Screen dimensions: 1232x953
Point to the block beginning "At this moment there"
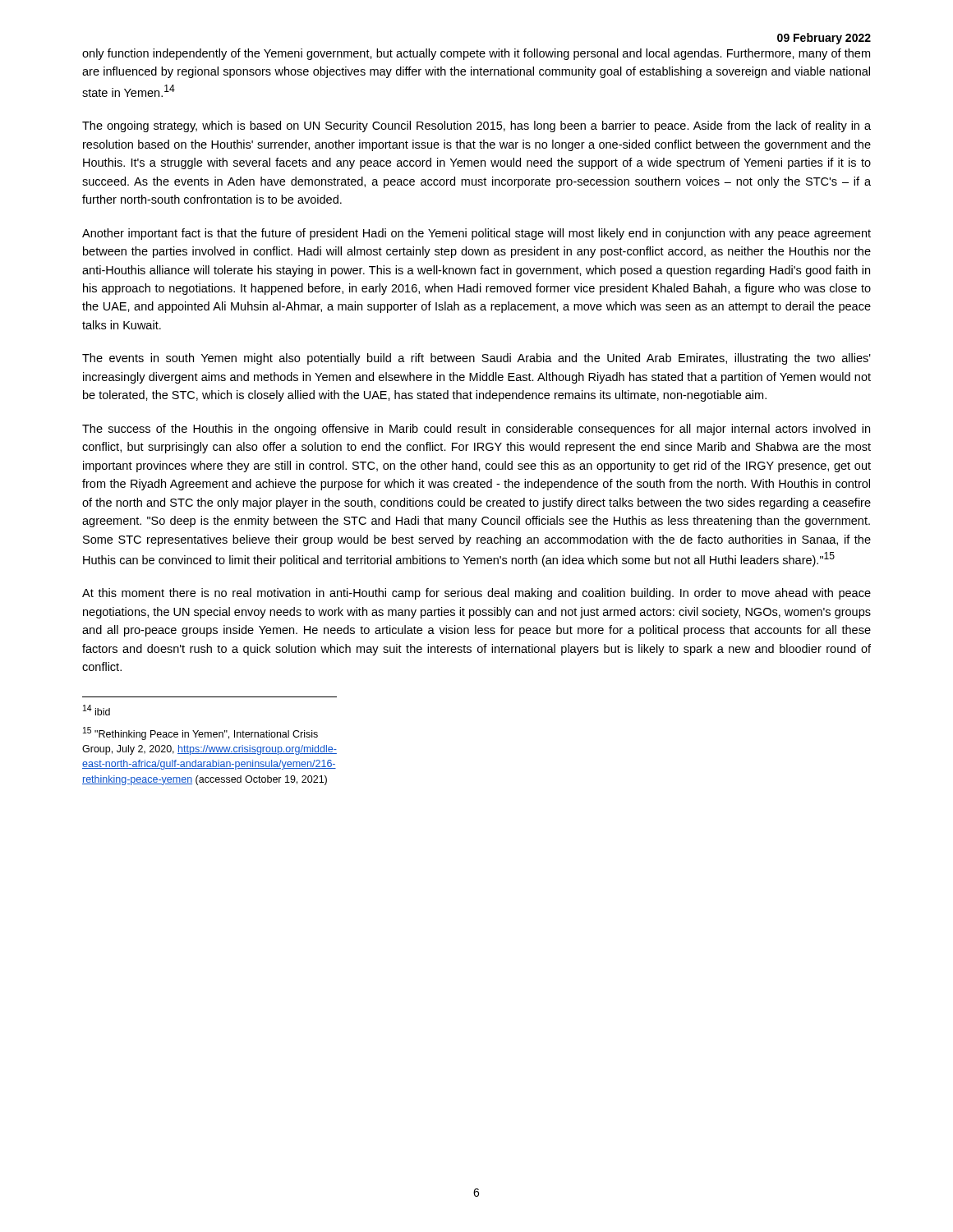pos(476,630)
